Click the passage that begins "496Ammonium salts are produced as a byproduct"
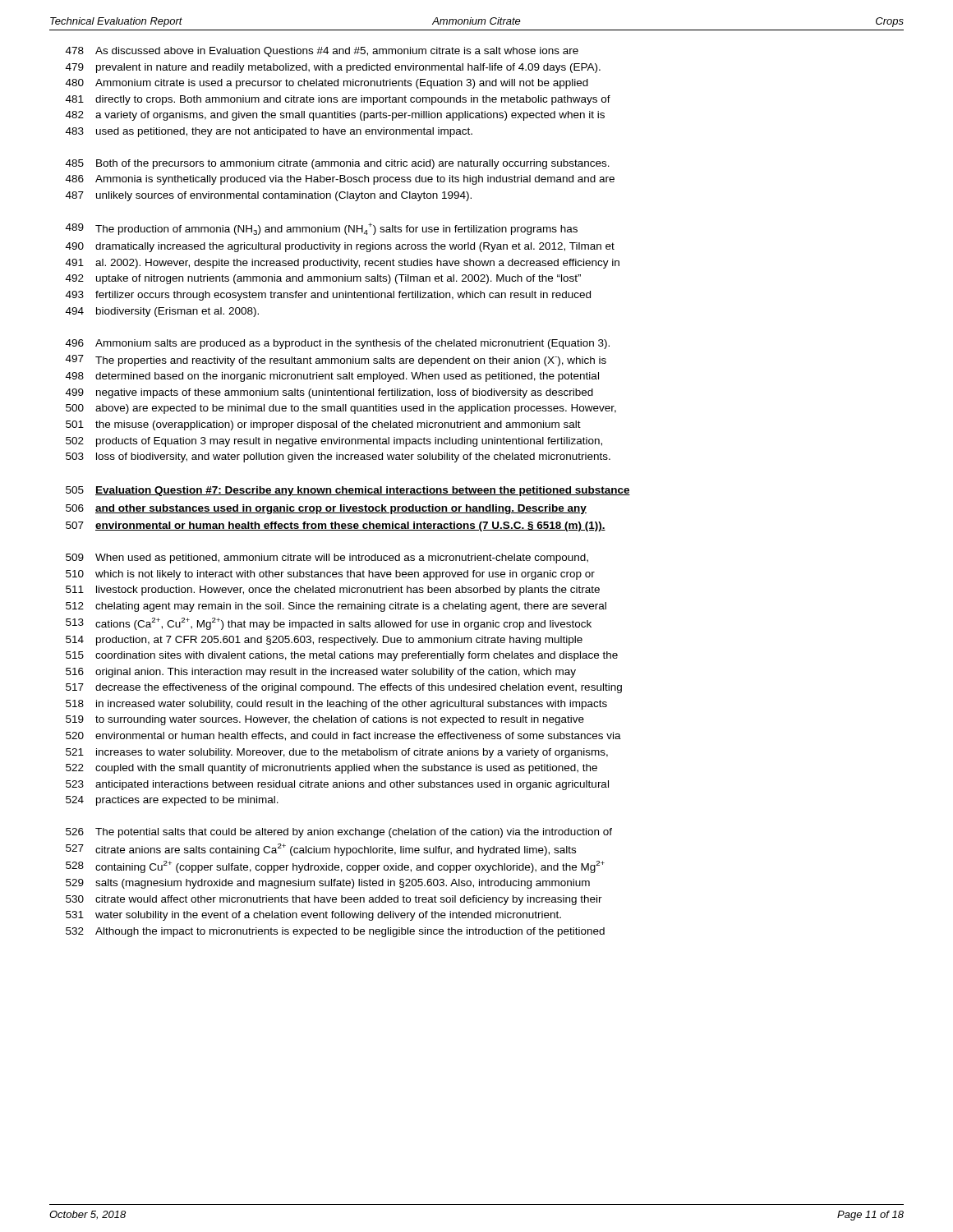This screenshot has height=1232, width=953. 476,400
